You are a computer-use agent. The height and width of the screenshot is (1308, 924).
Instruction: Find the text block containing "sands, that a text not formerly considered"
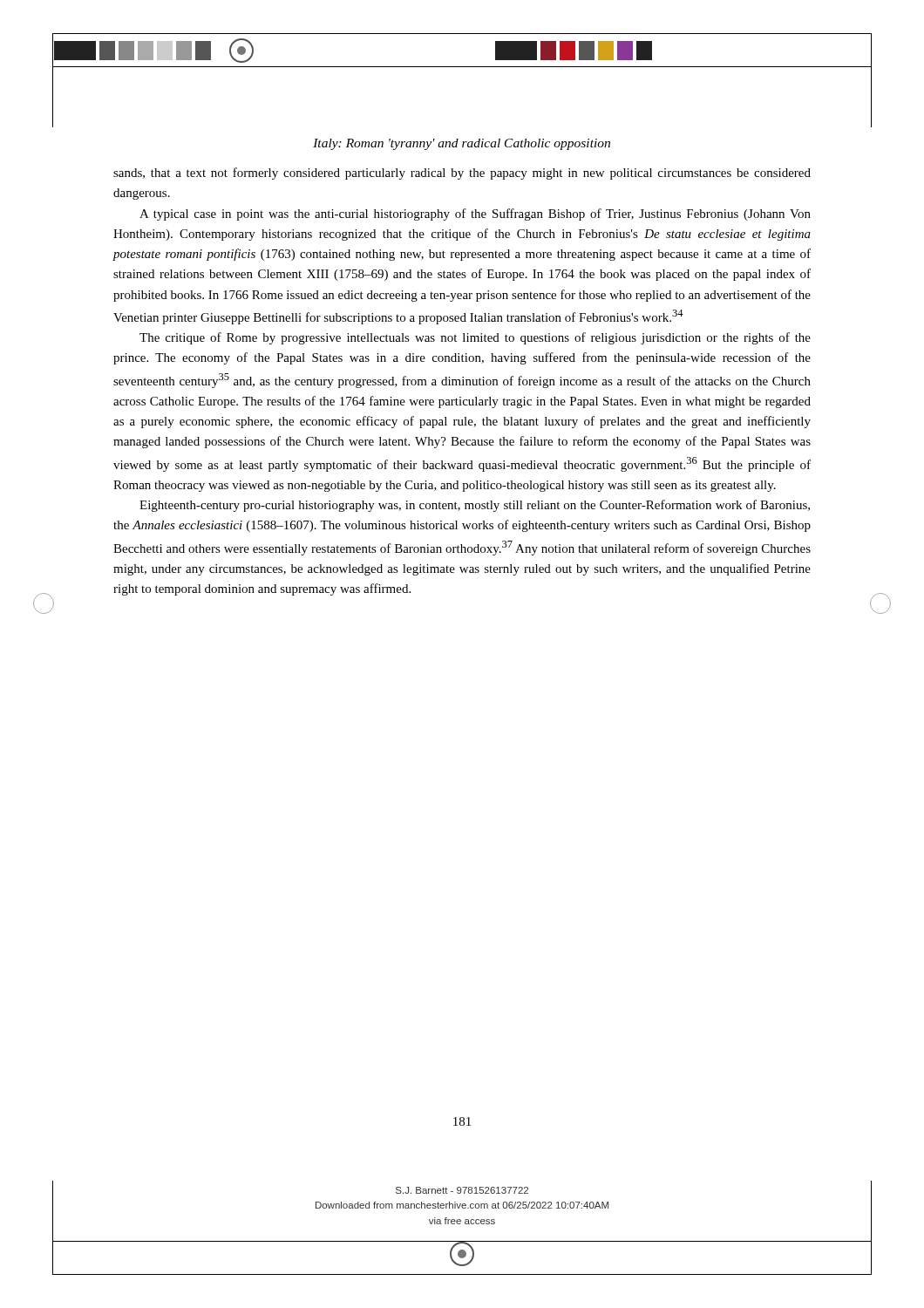(462, 381)
